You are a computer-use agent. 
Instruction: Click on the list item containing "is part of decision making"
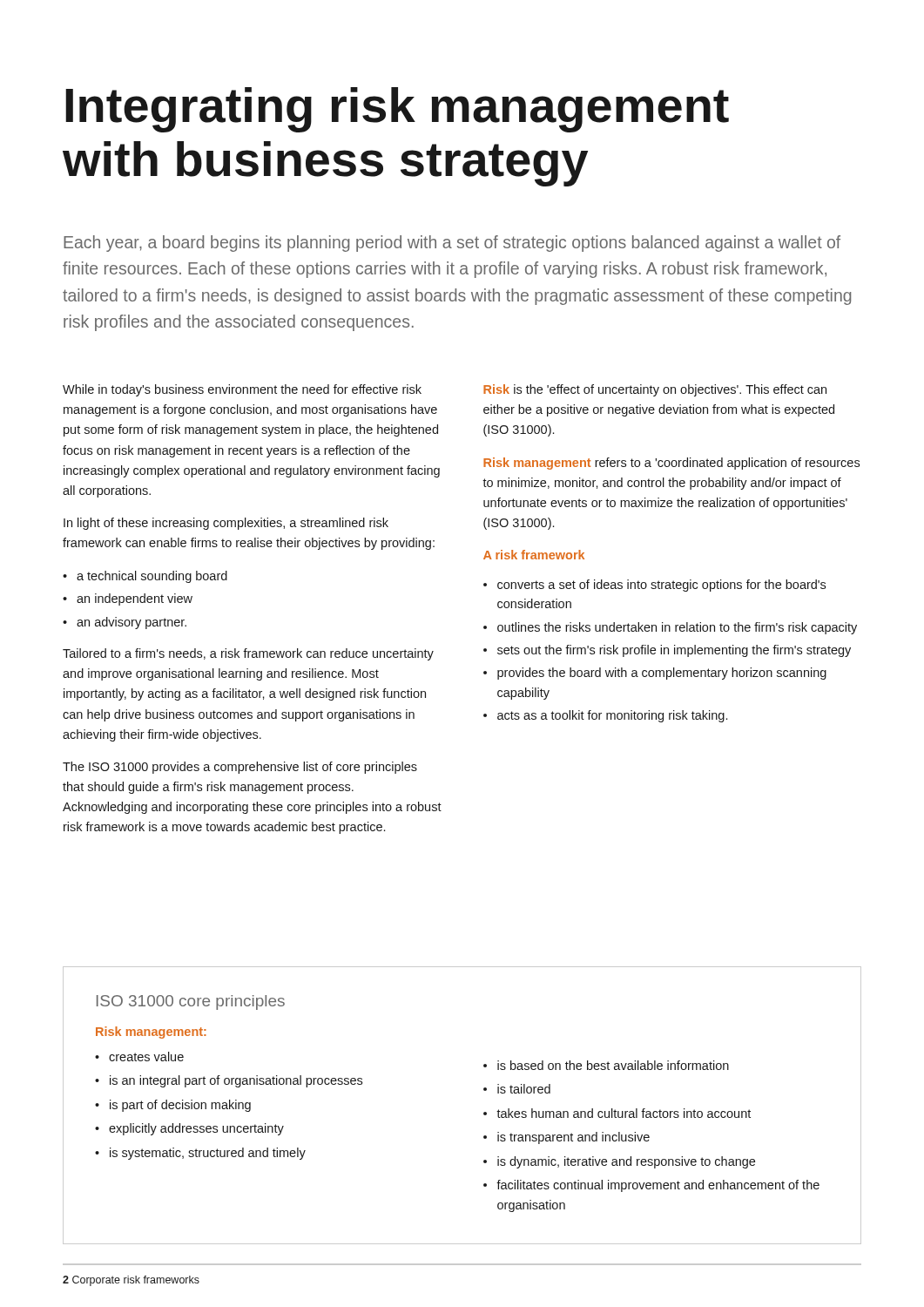(x=180, y=1105)
